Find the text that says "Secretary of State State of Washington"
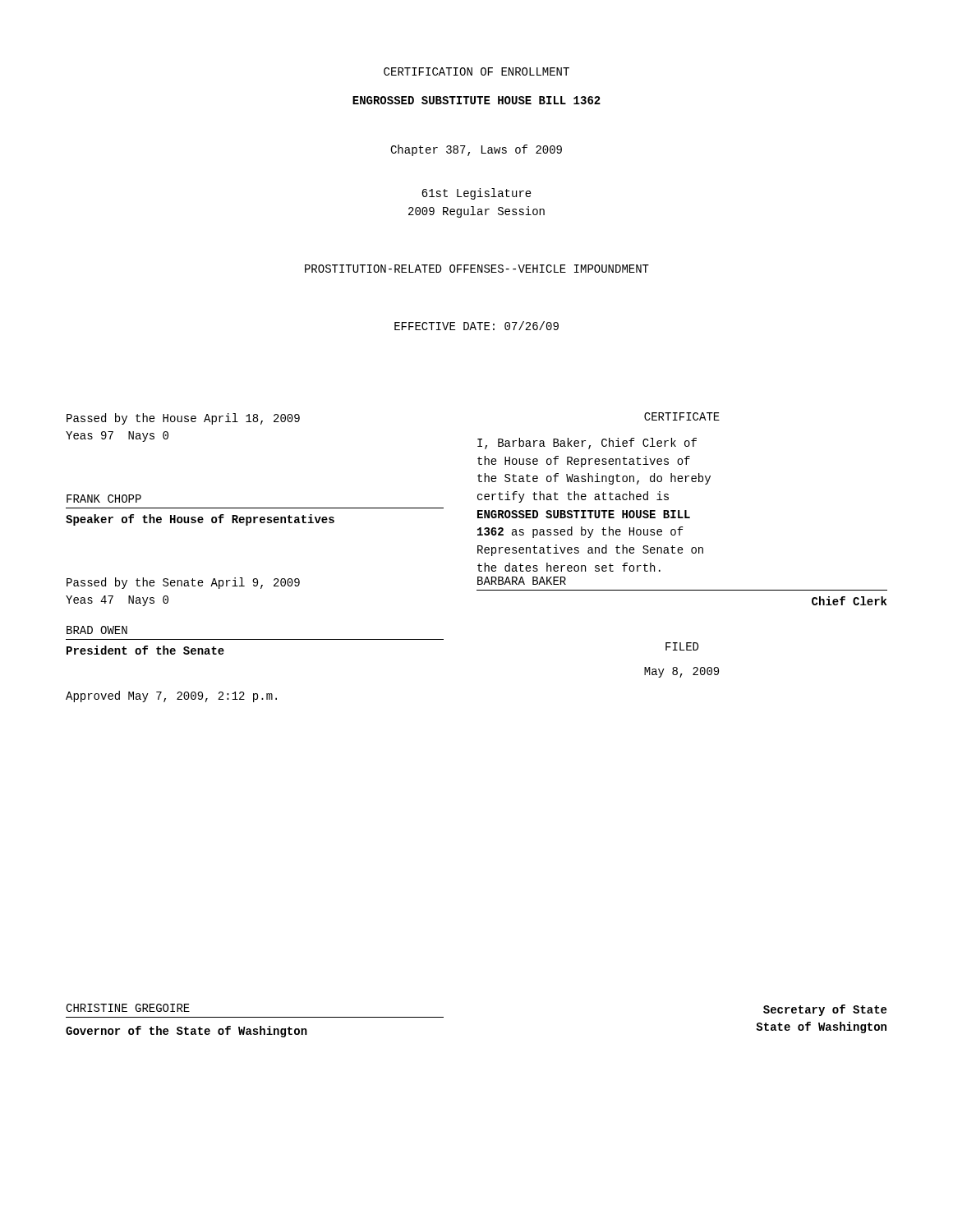The image size is (953, 1232). pyautogui.click(x=822, y=1019)
